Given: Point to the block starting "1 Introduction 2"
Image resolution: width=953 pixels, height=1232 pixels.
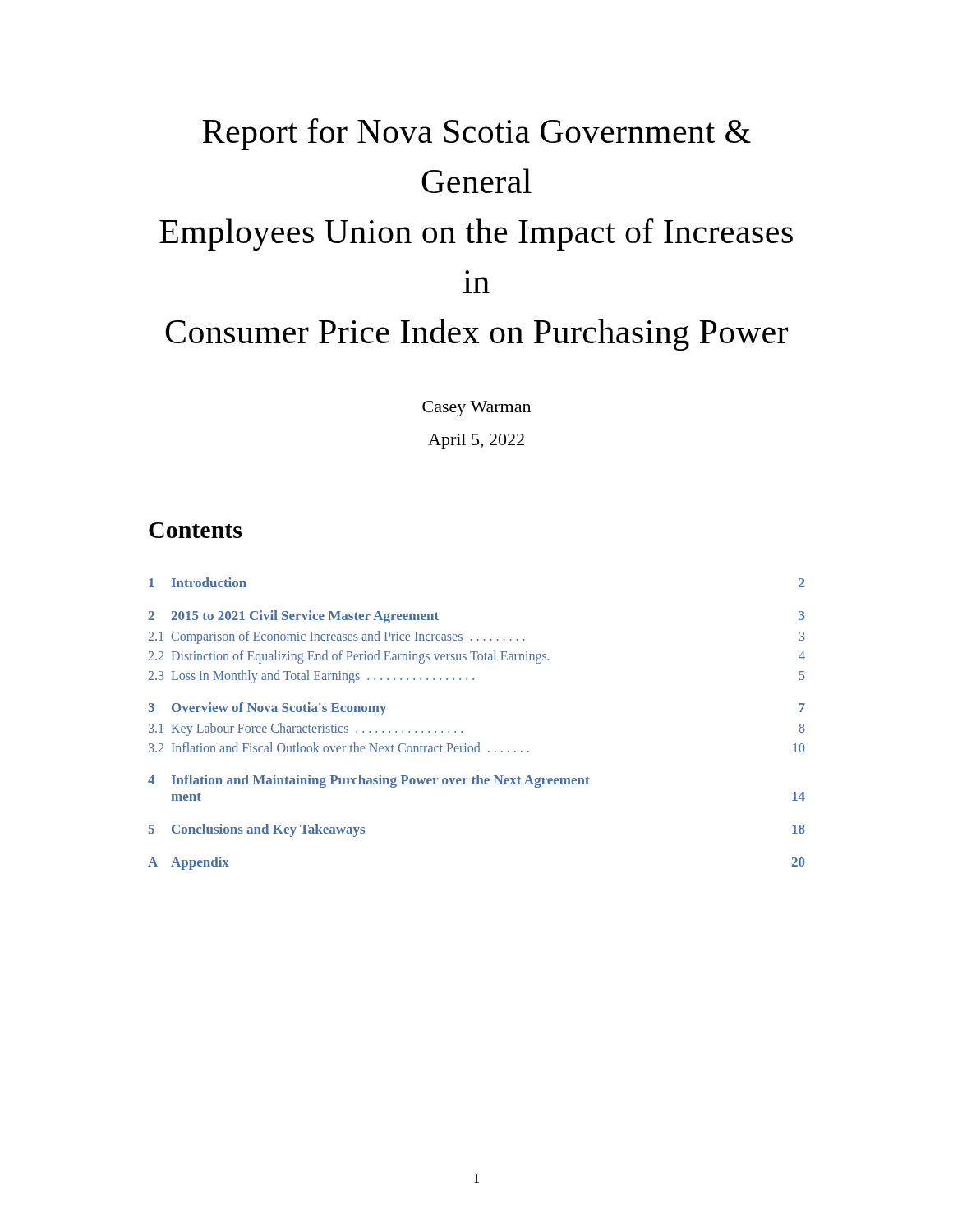Looking at the screenshot, I should point(210,581).
